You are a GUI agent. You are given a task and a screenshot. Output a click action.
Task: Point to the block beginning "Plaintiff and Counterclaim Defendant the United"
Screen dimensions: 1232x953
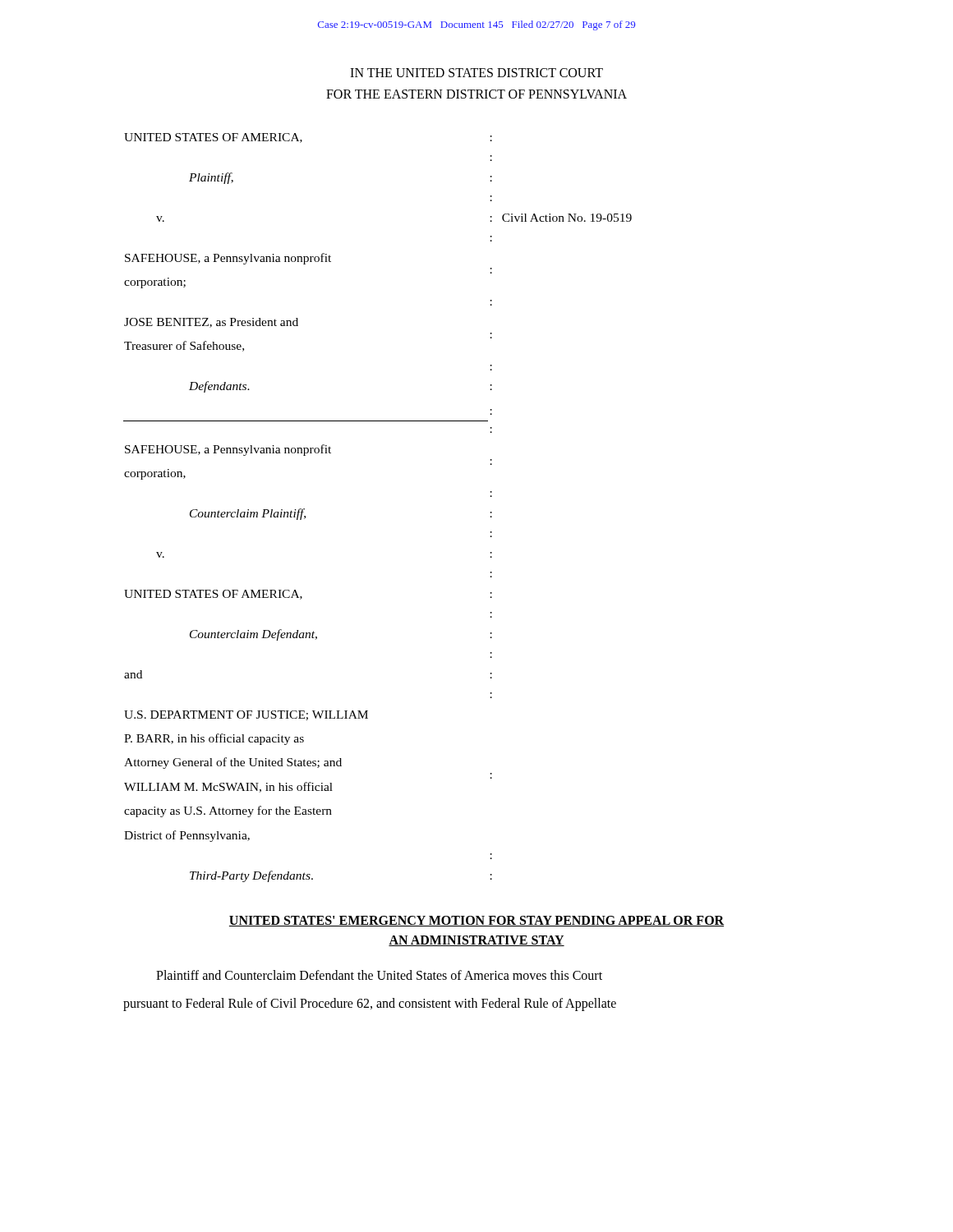click(379, 975)
